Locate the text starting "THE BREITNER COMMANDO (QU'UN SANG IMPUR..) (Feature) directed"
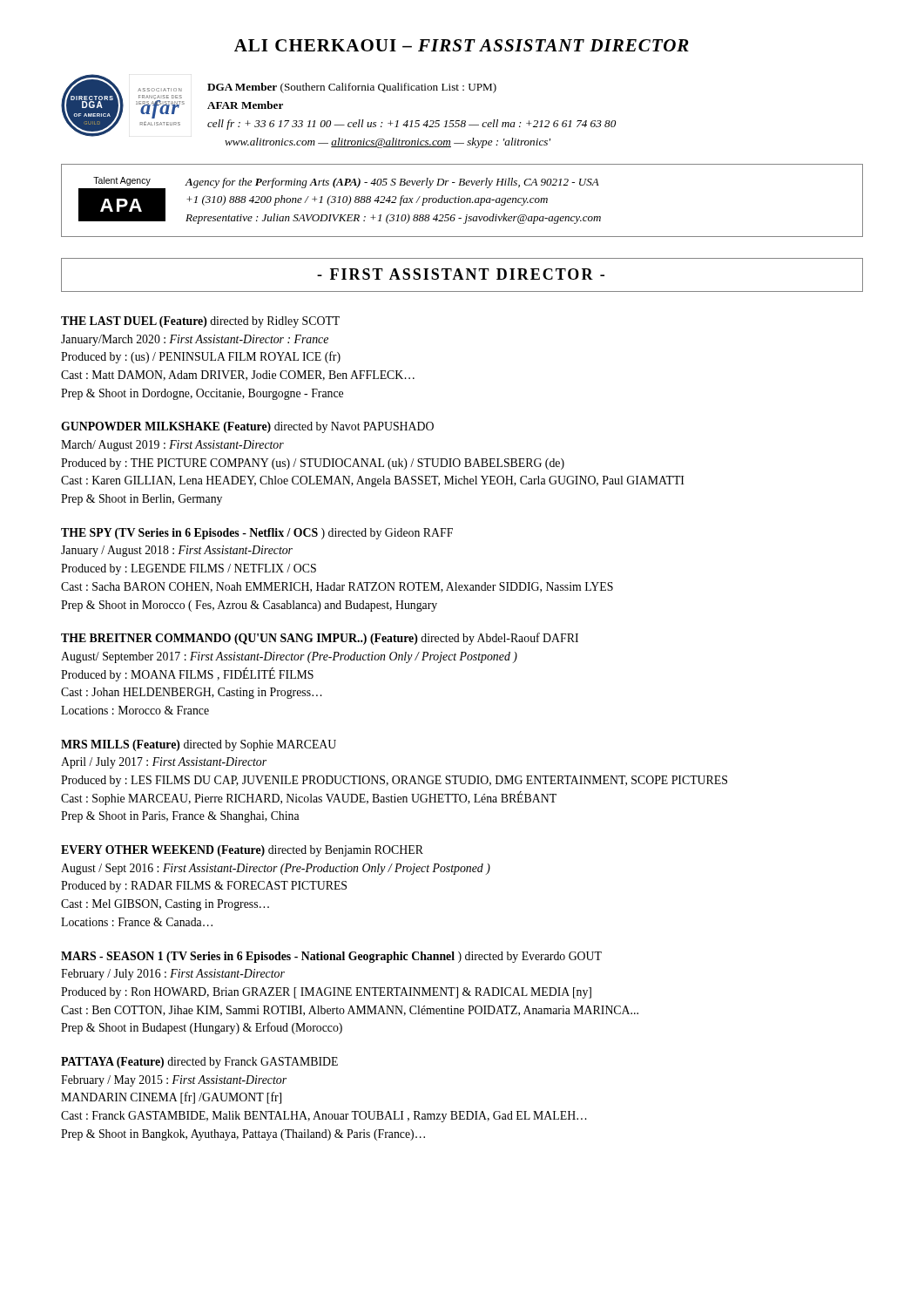Screen dimensions: 1307x924 click(x=320, y=639)
